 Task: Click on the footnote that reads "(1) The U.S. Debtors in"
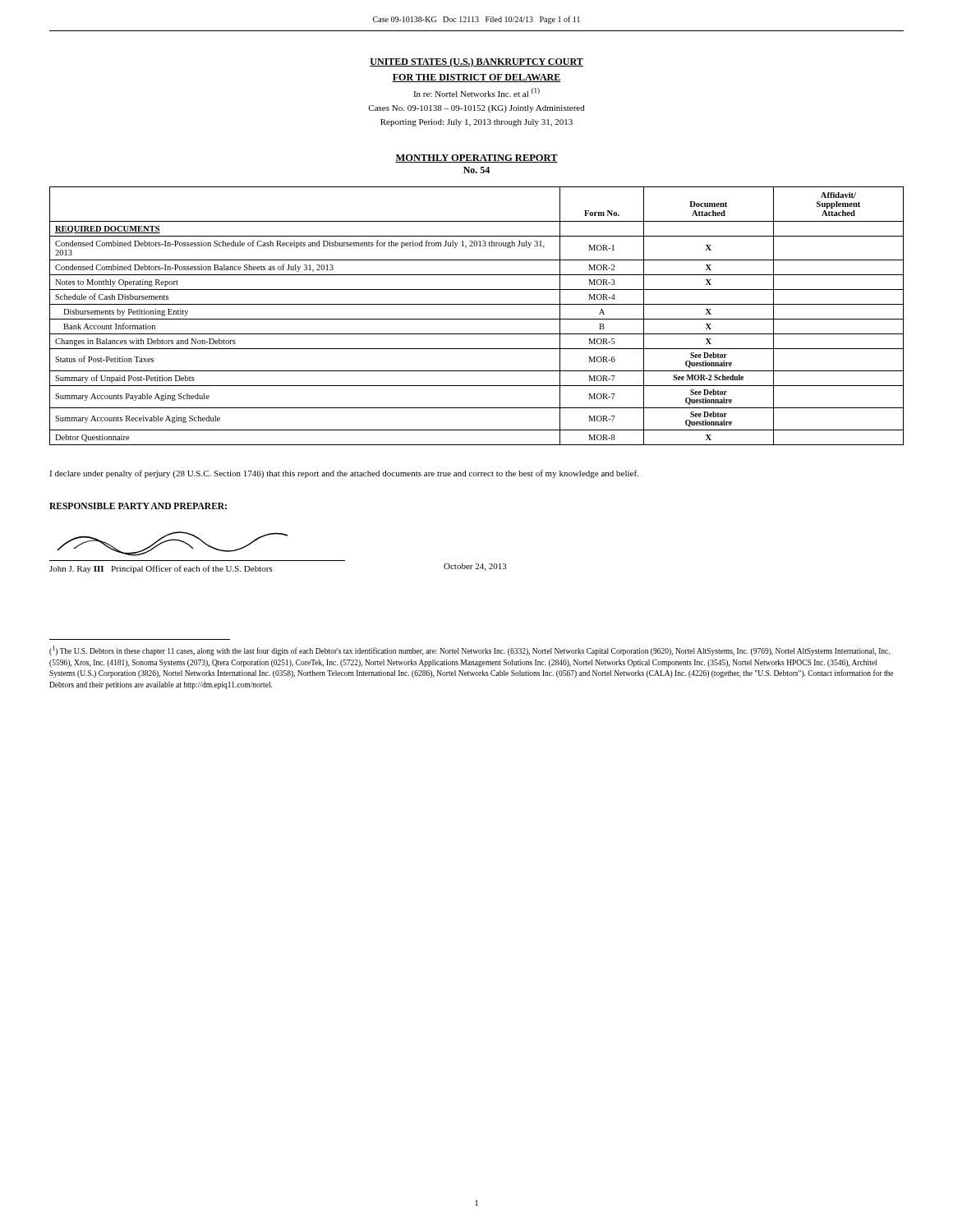click(x=471, y=667)
